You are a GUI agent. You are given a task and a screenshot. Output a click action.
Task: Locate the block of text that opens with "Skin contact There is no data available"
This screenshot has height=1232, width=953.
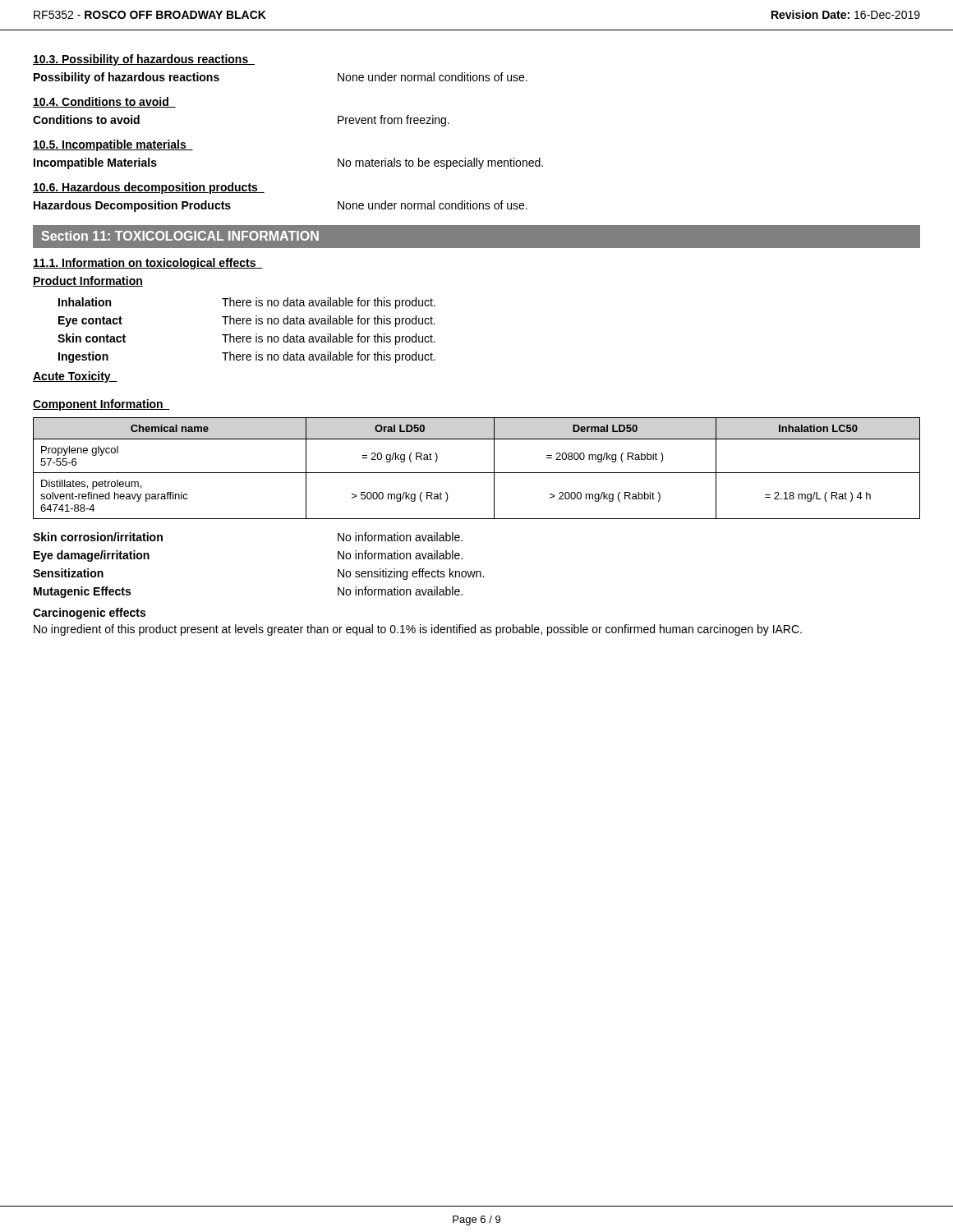[247, 338]
